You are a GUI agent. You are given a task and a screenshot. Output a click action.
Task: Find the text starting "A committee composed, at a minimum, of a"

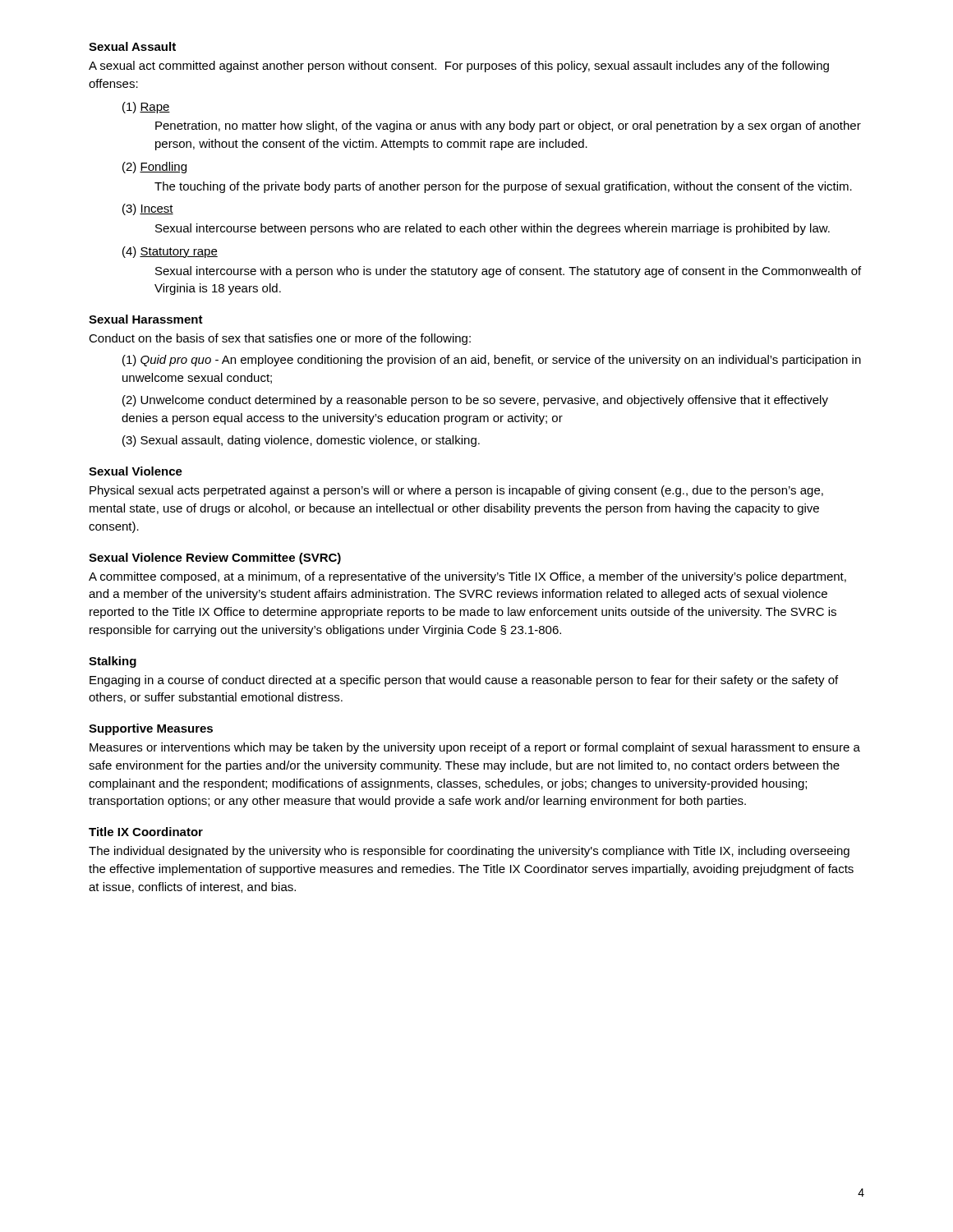468,603
